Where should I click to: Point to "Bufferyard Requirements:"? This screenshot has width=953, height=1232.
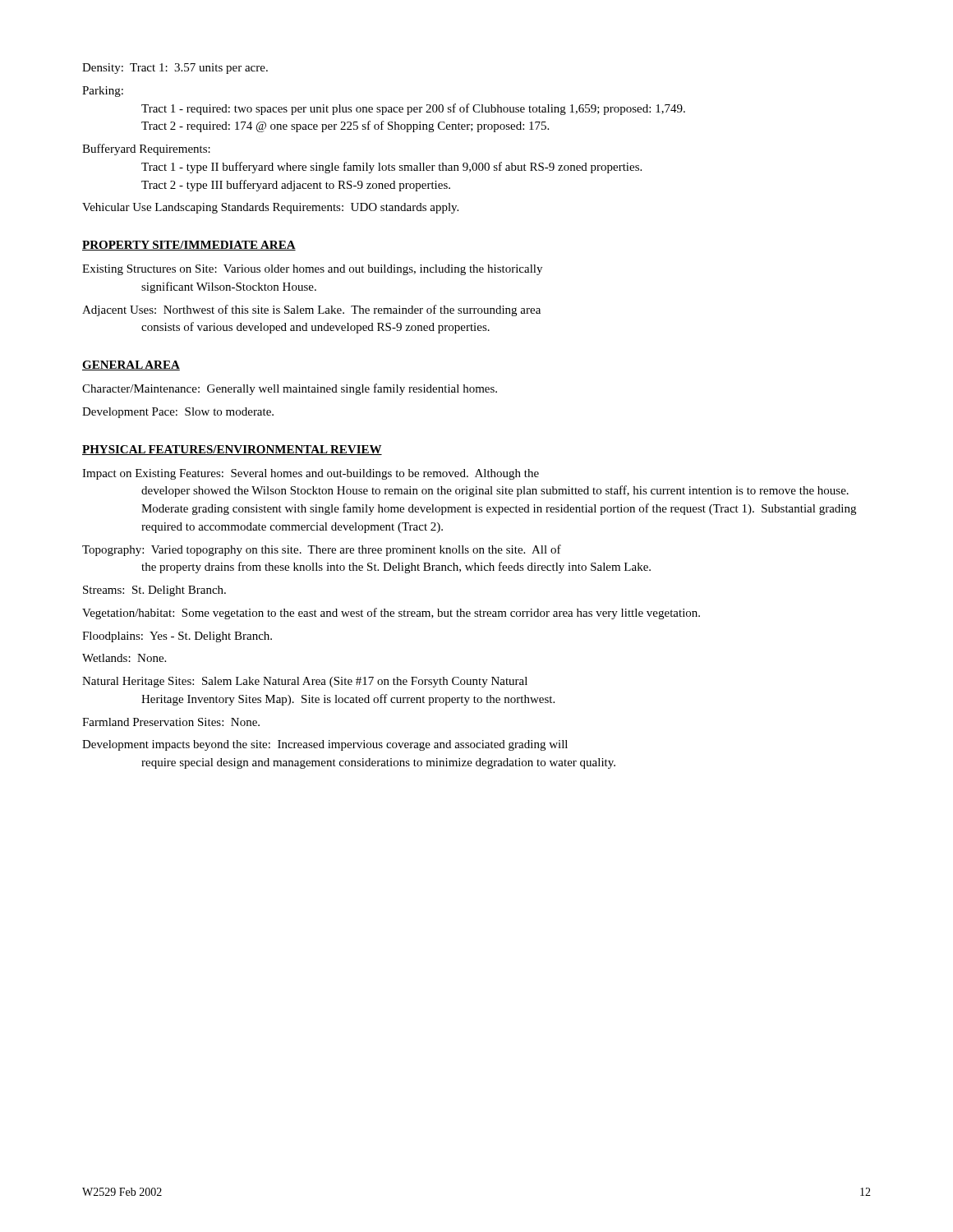pos(147,149)
